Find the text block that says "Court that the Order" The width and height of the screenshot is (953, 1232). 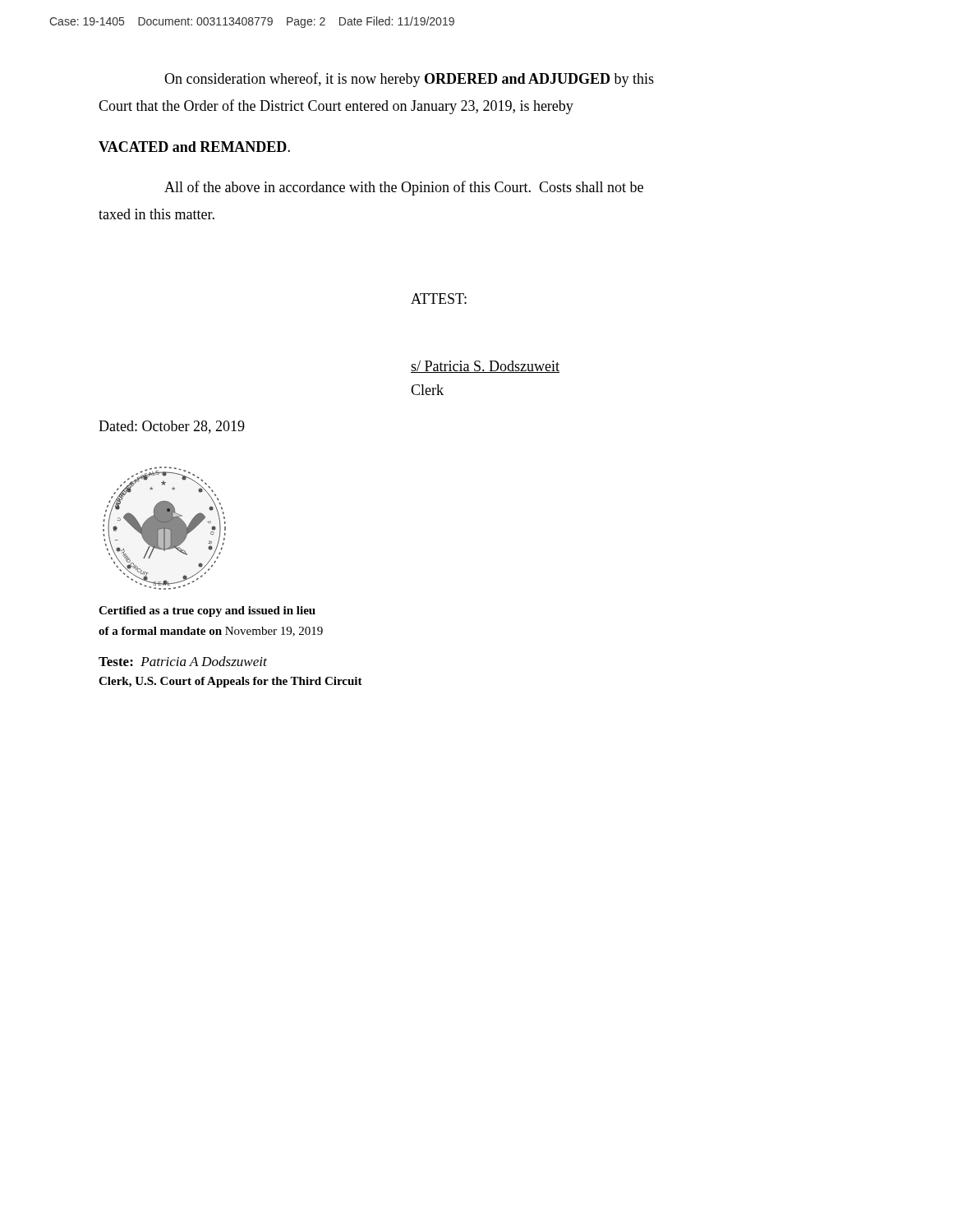tap(336, 106)
